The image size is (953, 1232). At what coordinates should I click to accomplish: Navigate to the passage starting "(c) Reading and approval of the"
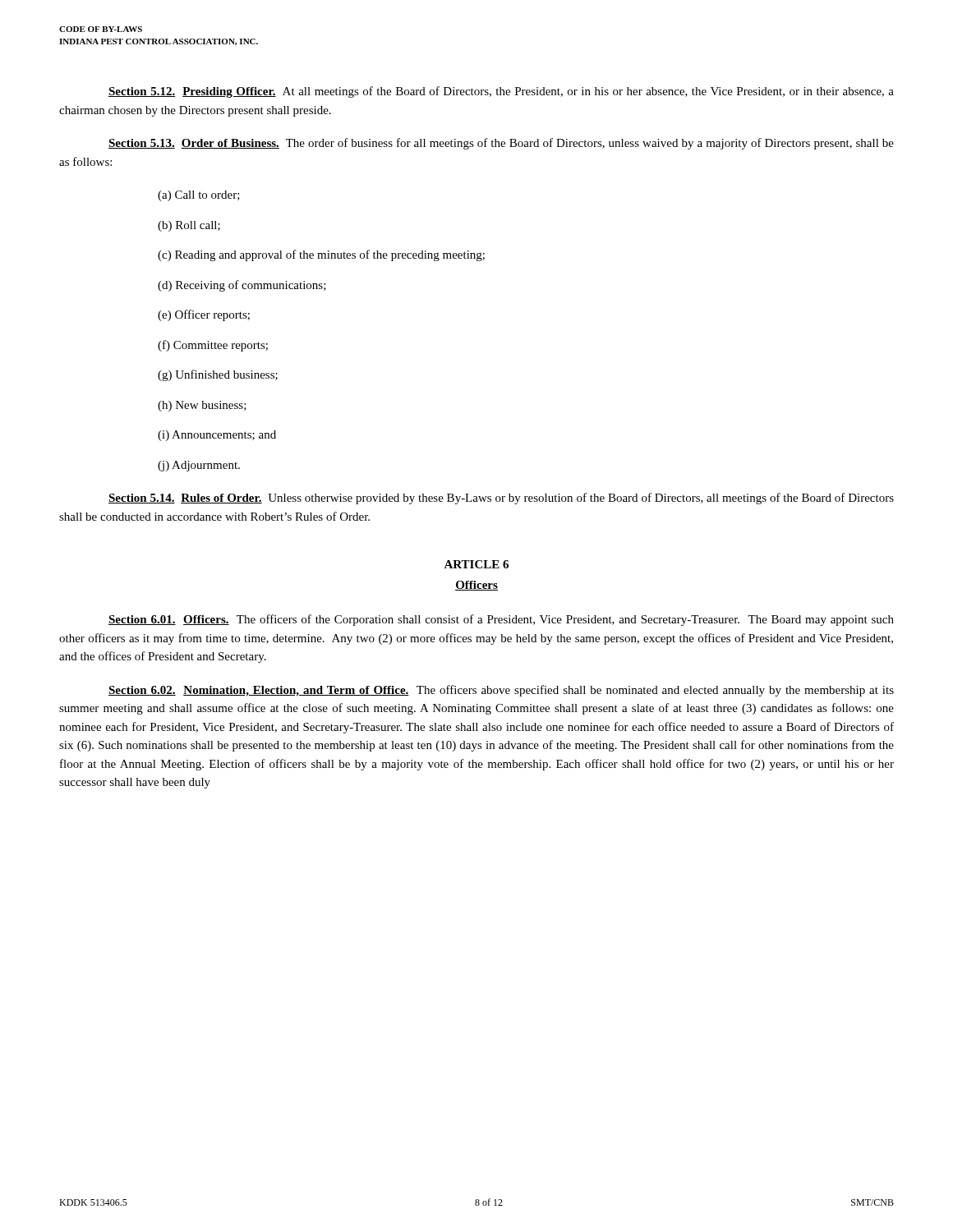pyautogui.click(x=322, y=255)
